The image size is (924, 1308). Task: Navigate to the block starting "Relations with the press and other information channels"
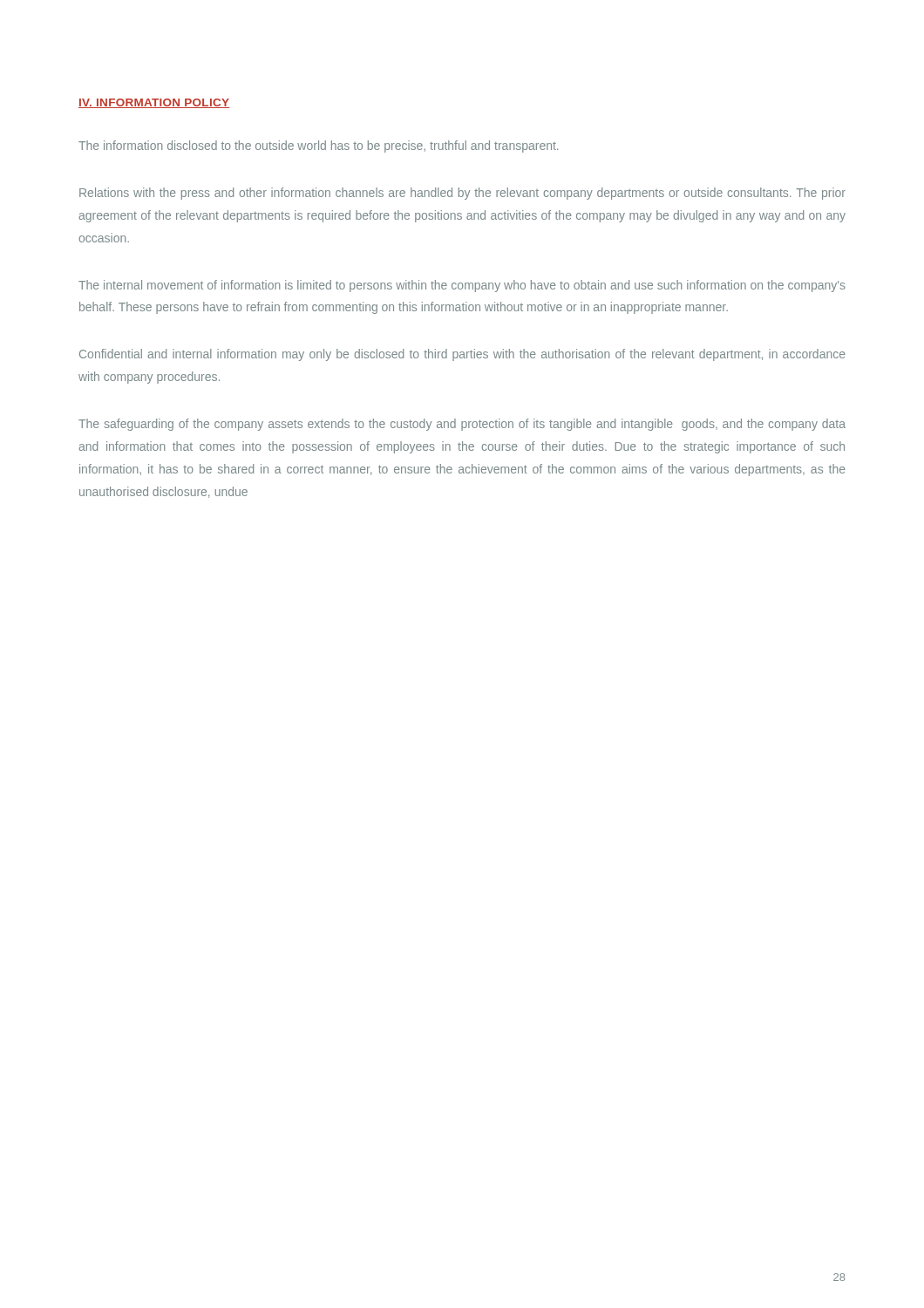462,215
